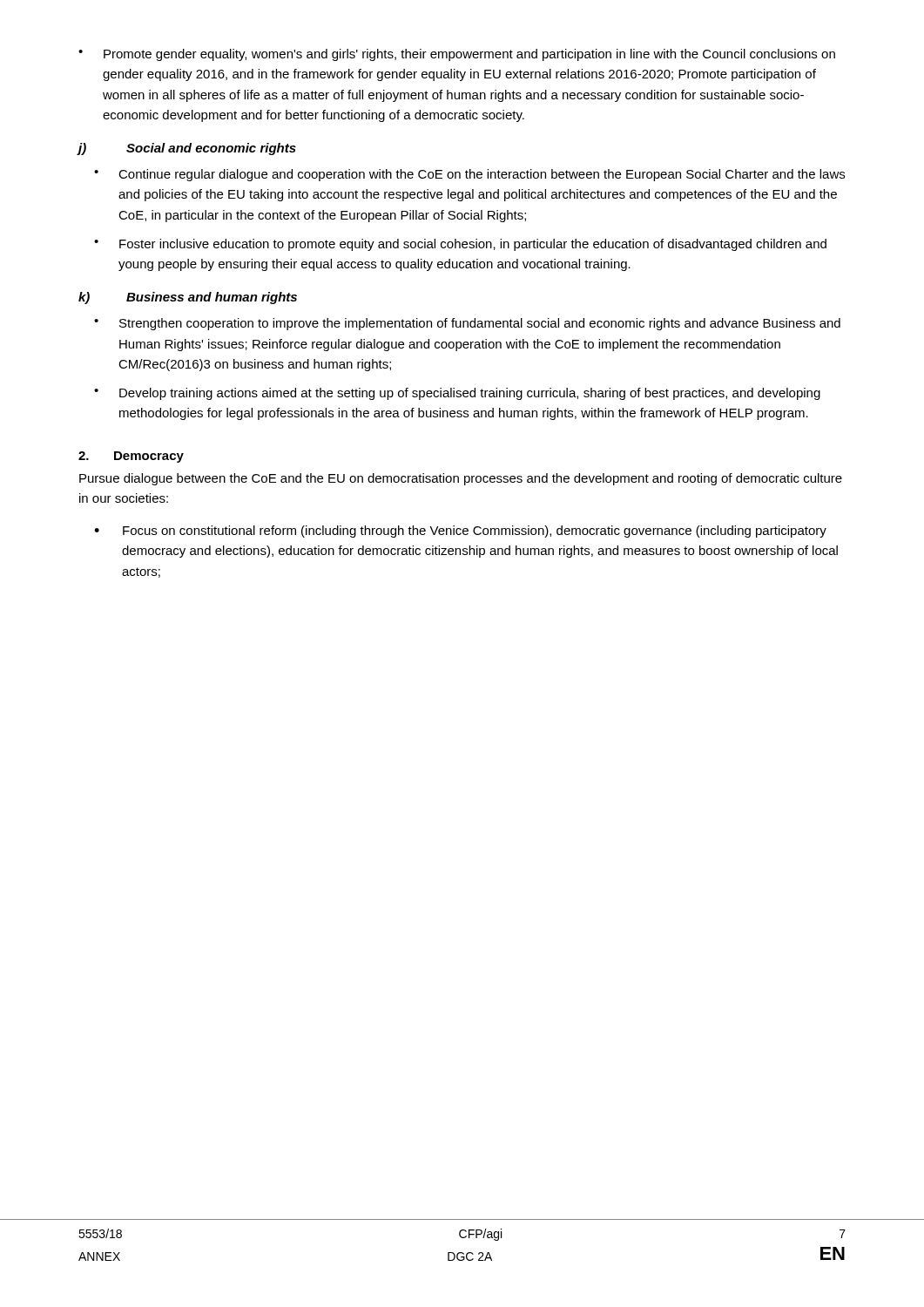This screenshot has width=924, height=1307.
Task: Click on the region starting "Pursue dialogue between the"
Action: tap(460, 488)
